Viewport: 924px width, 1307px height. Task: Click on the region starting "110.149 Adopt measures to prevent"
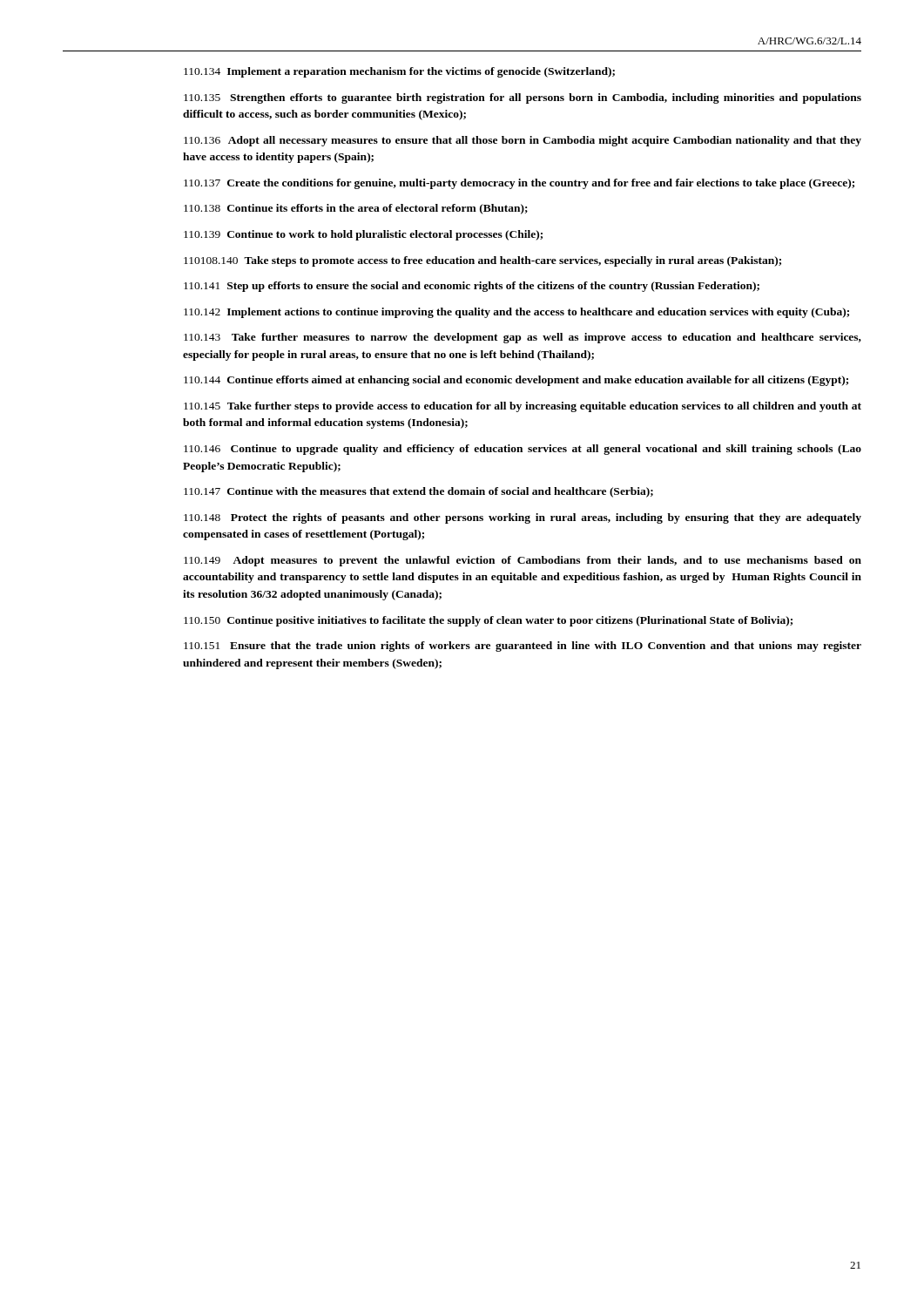[x=522, y=577]
